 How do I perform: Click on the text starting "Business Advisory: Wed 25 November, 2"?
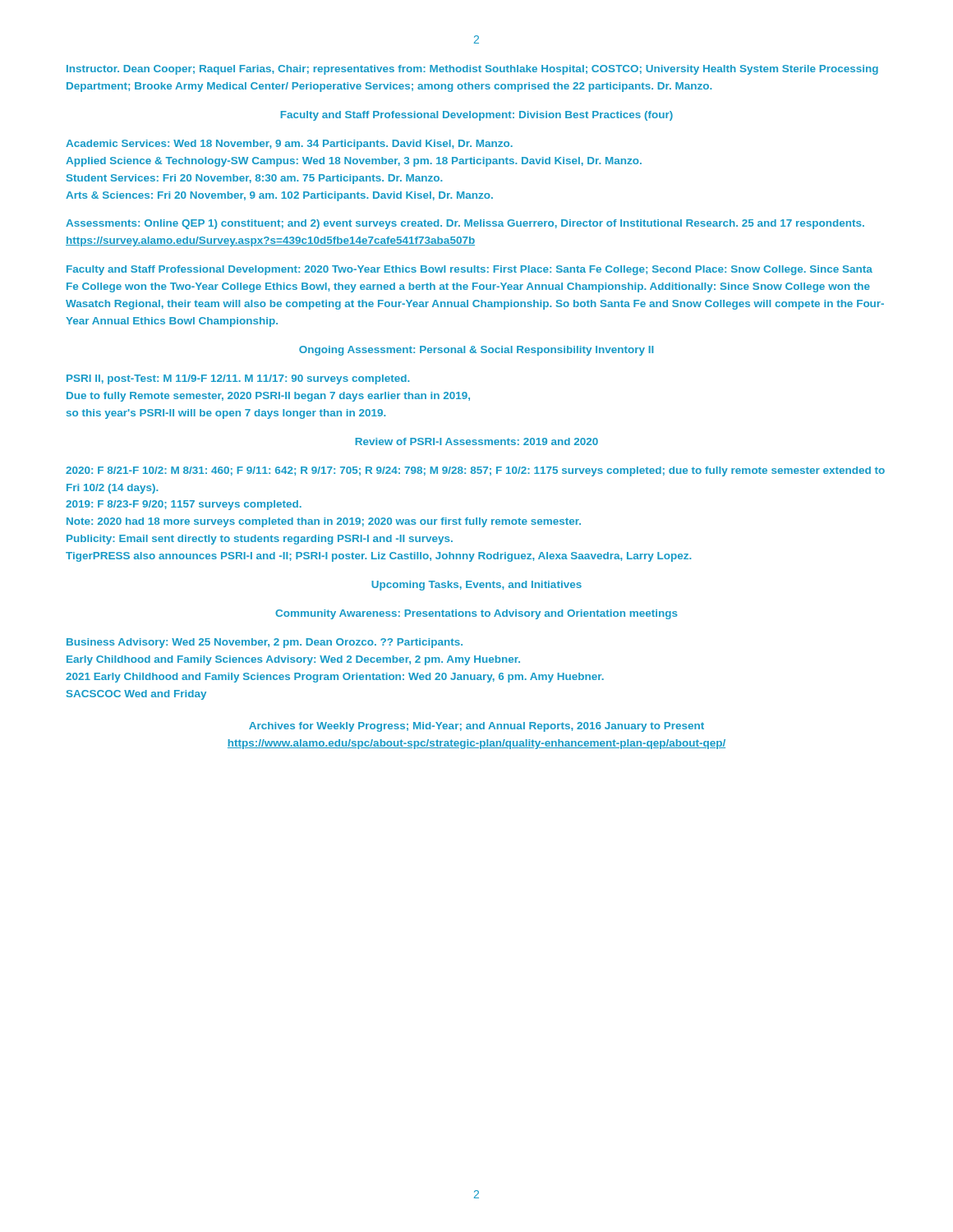335,668
